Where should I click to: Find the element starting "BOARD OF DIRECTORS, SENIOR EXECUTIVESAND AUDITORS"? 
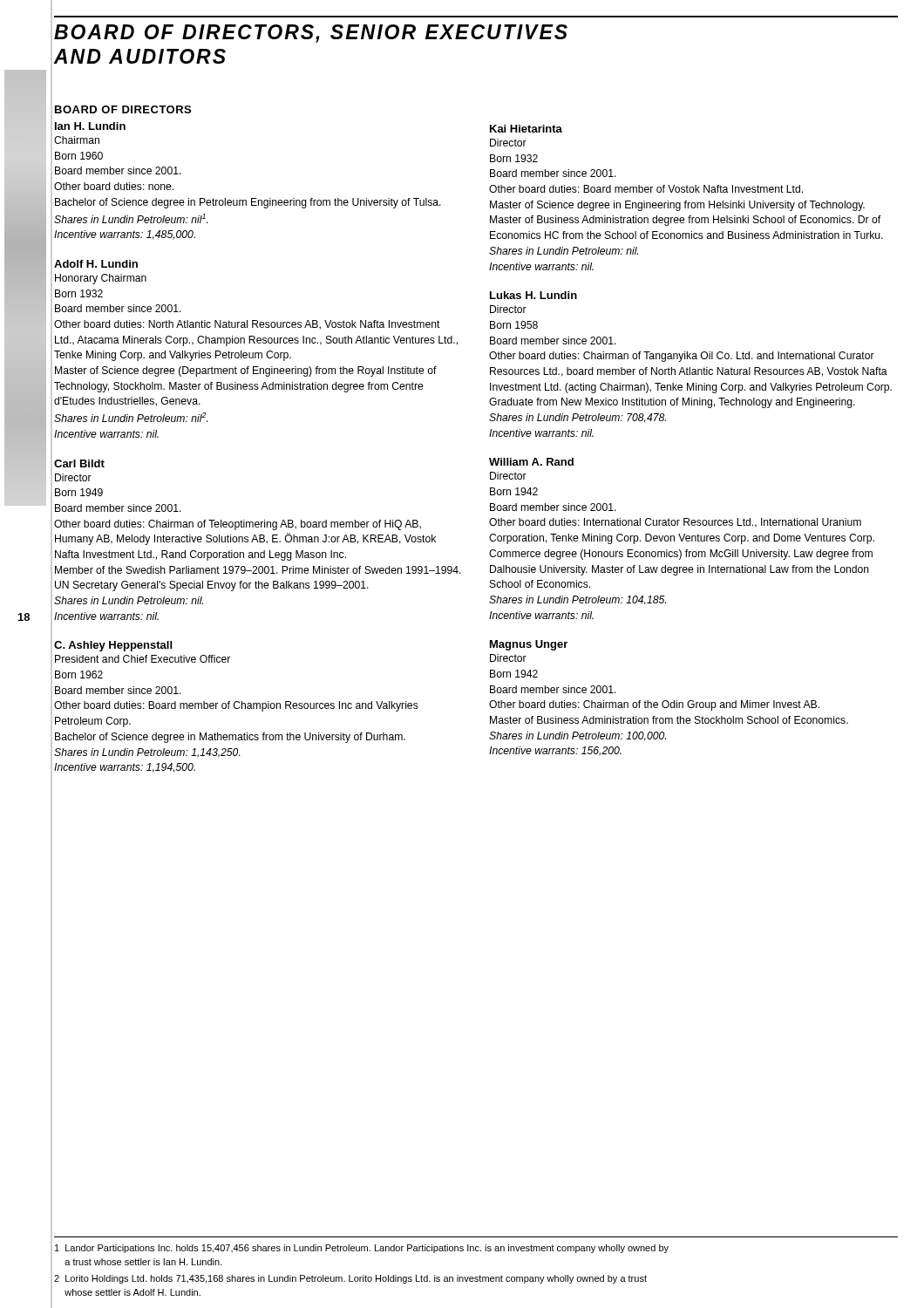[476, 42]
